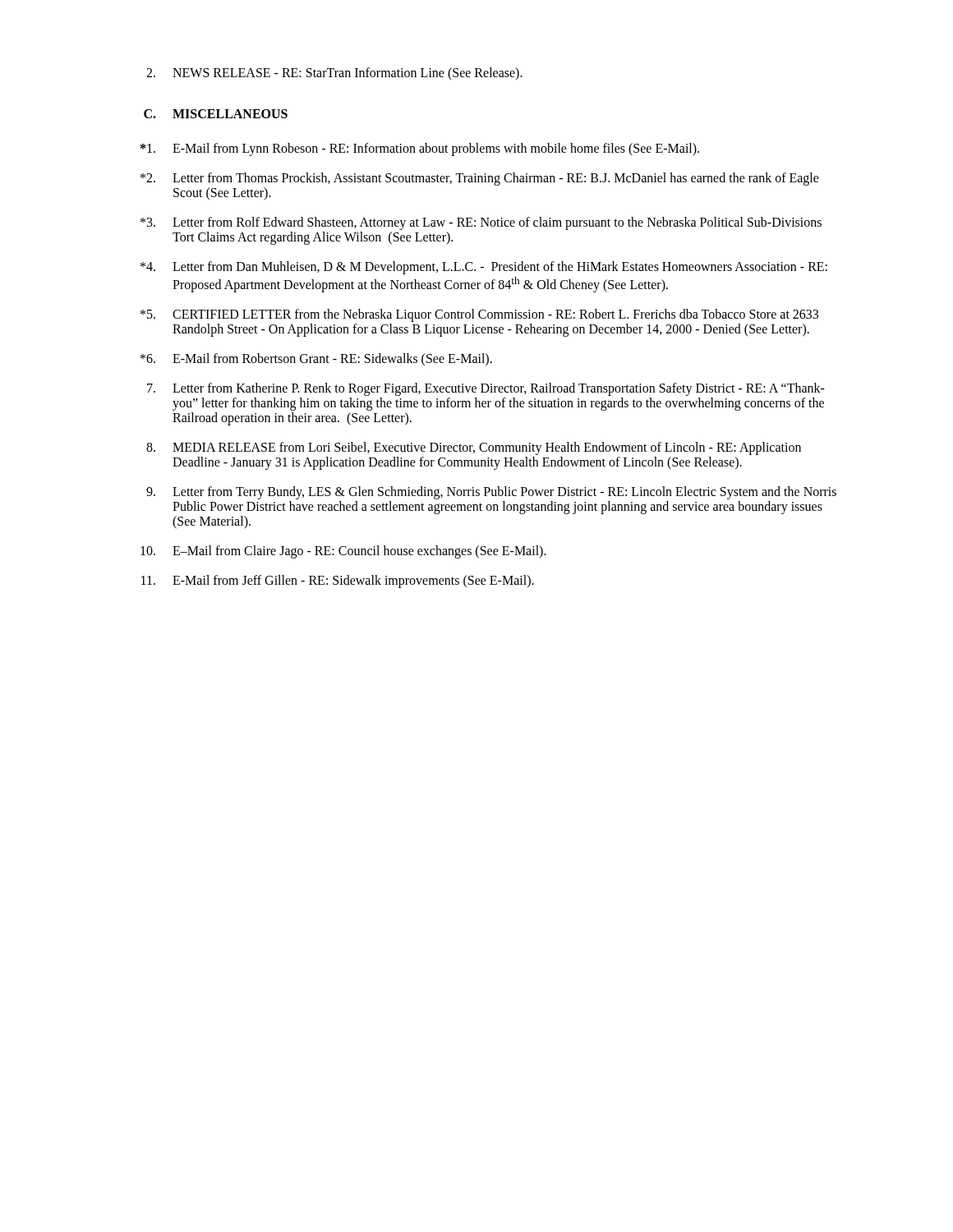The image size is (953, 1232).
Task: Point to the block beginning "*6. E-Mail from Robertson Grant"
Action: point(476,359)
